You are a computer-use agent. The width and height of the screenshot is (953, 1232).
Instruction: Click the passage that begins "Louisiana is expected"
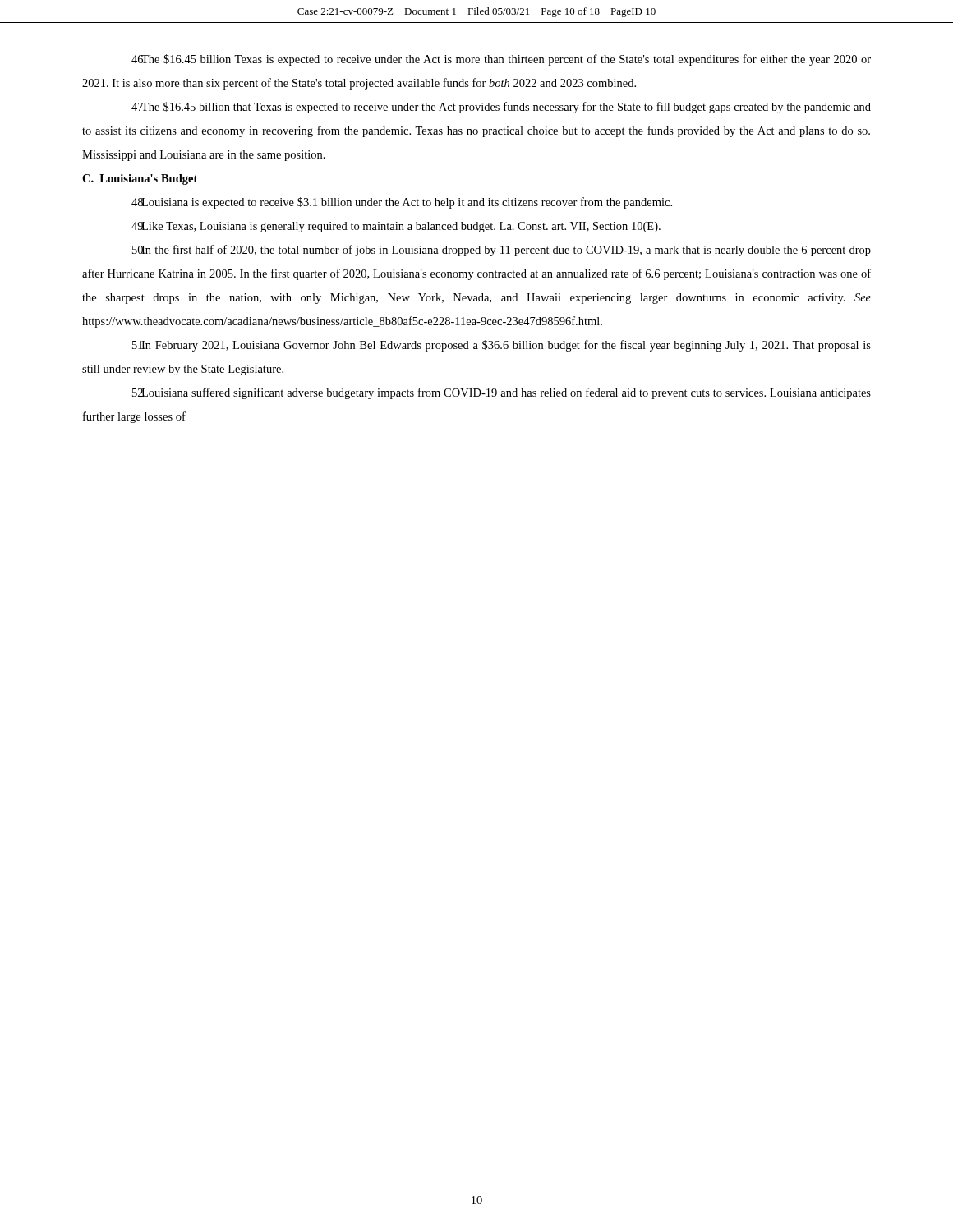476,202
